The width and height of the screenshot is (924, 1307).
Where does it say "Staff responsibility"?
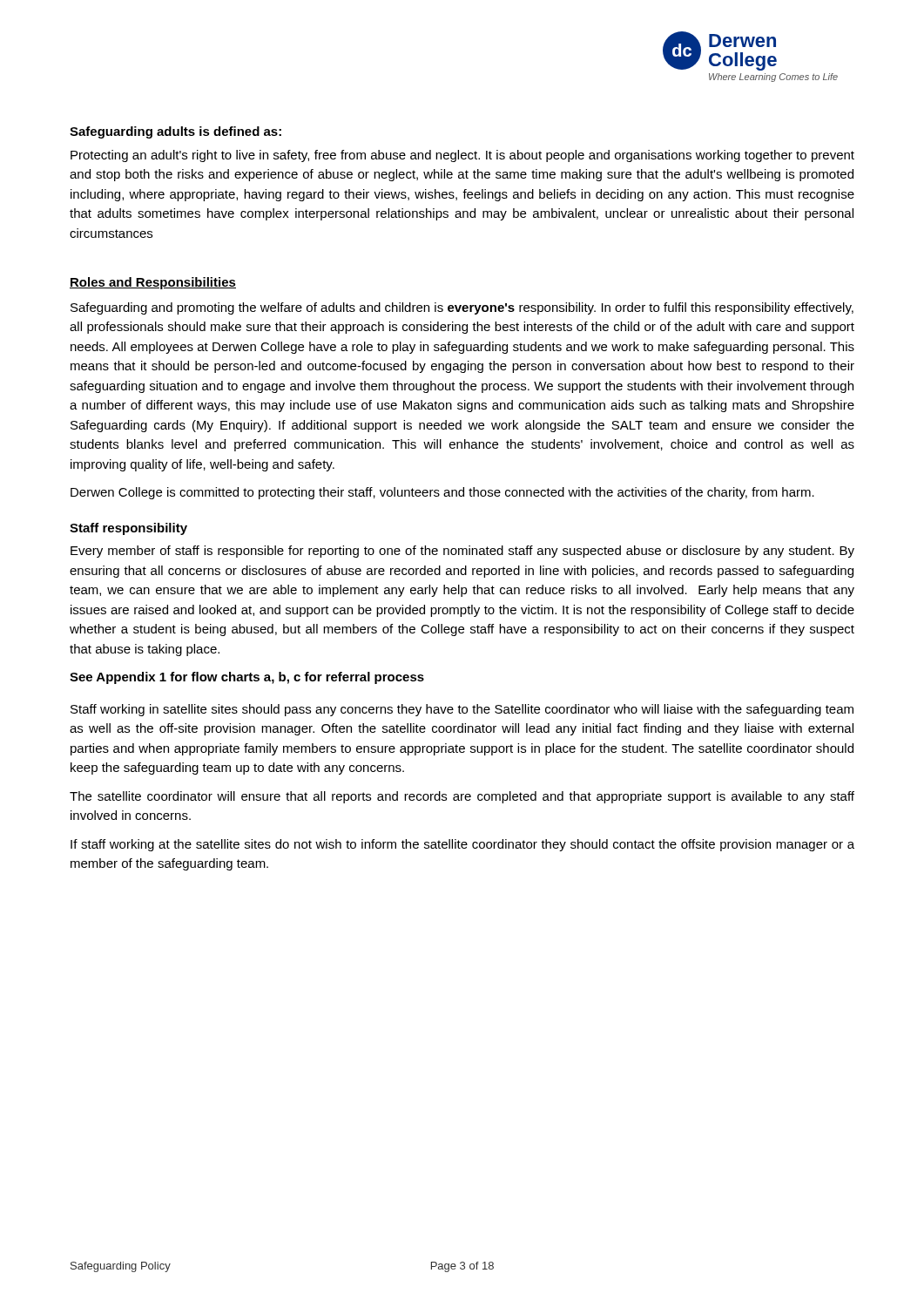(128, 527)
